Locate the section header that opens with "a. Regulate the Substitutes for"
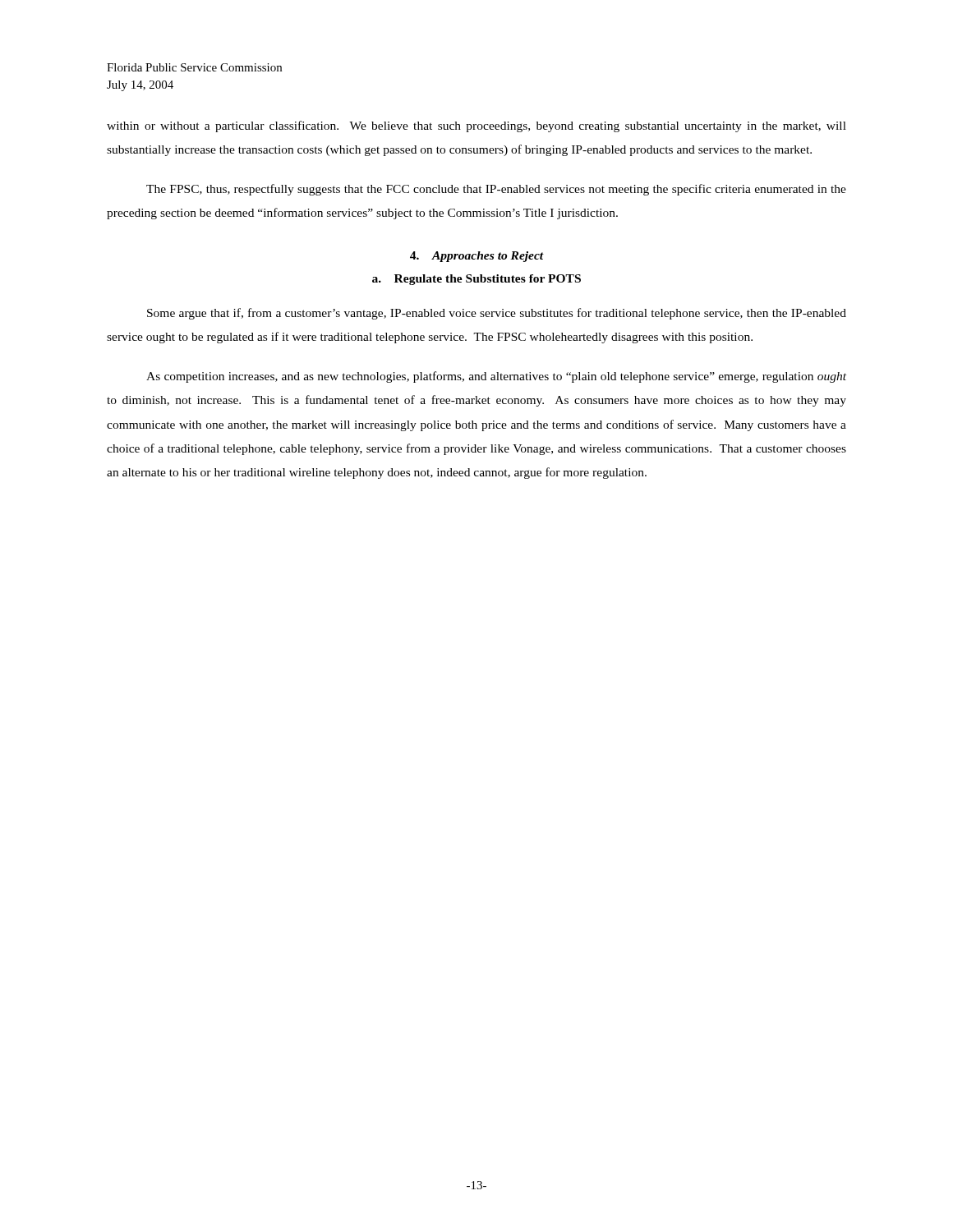The height and width of the screenshot is (1232, 953). (476, 278)
